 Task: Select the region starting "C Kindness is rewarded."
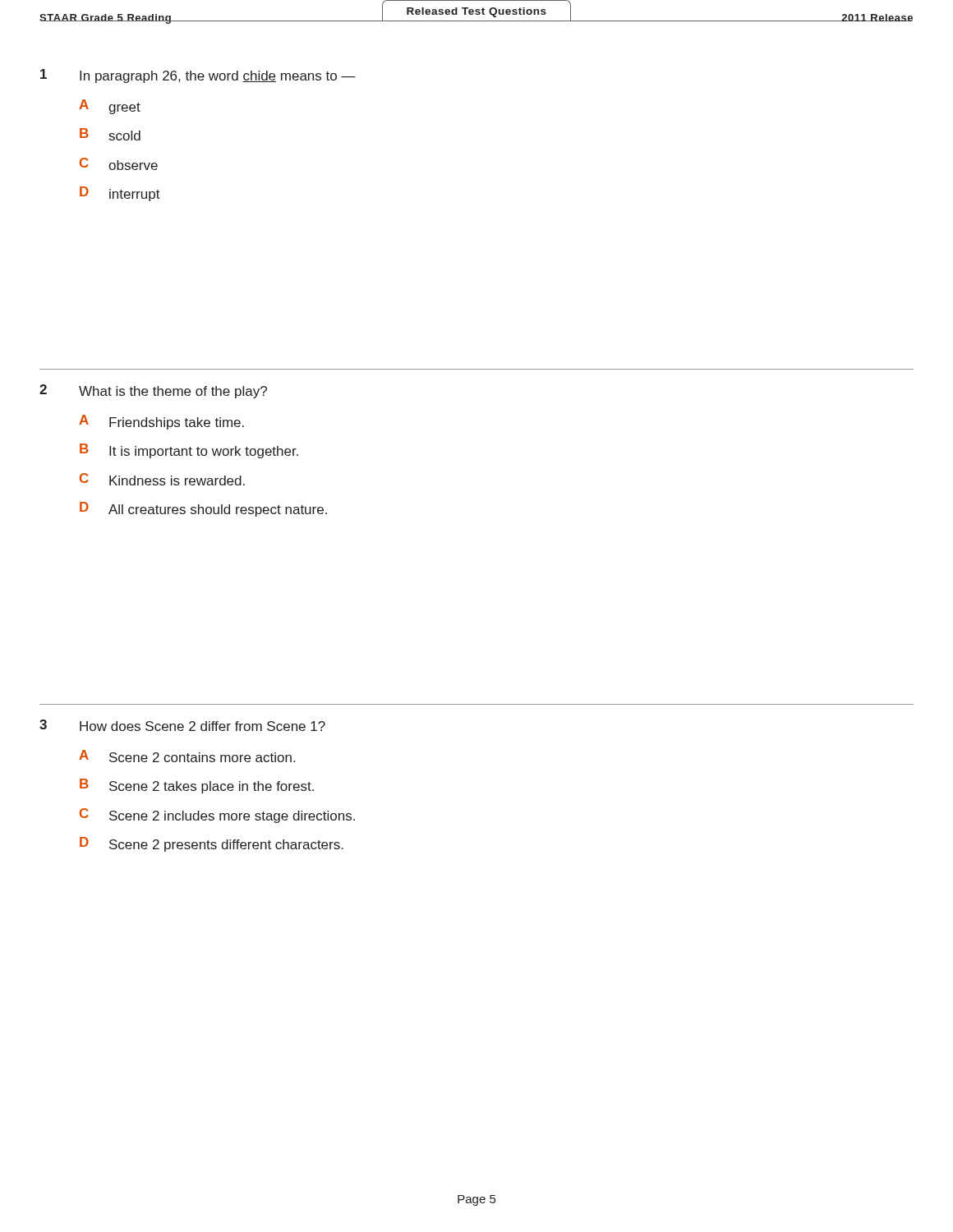pos(162,481)
